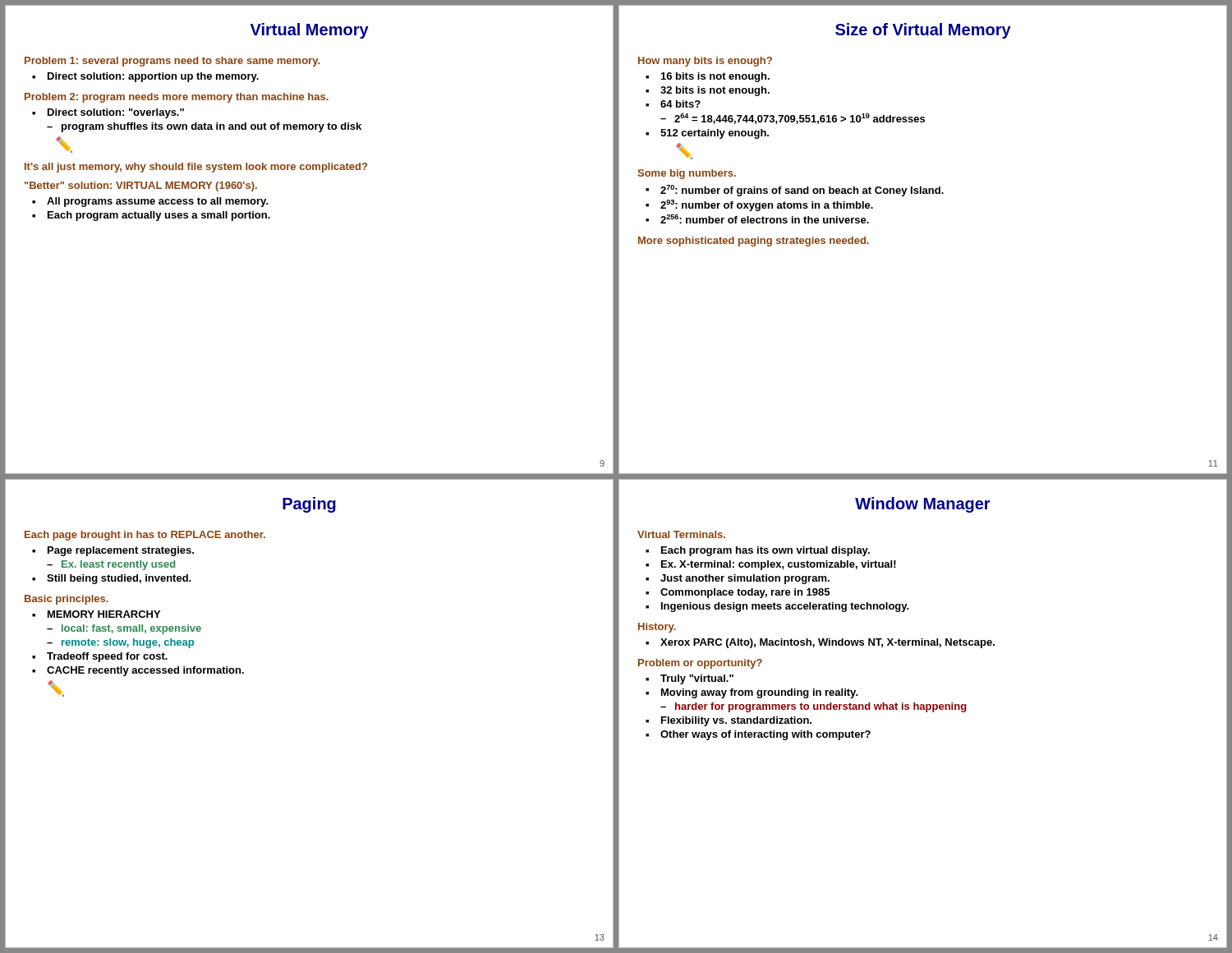Find the element starting "It's all just"
The height and width of the screenshot is (953, 1232).
[x=196, y=166]
